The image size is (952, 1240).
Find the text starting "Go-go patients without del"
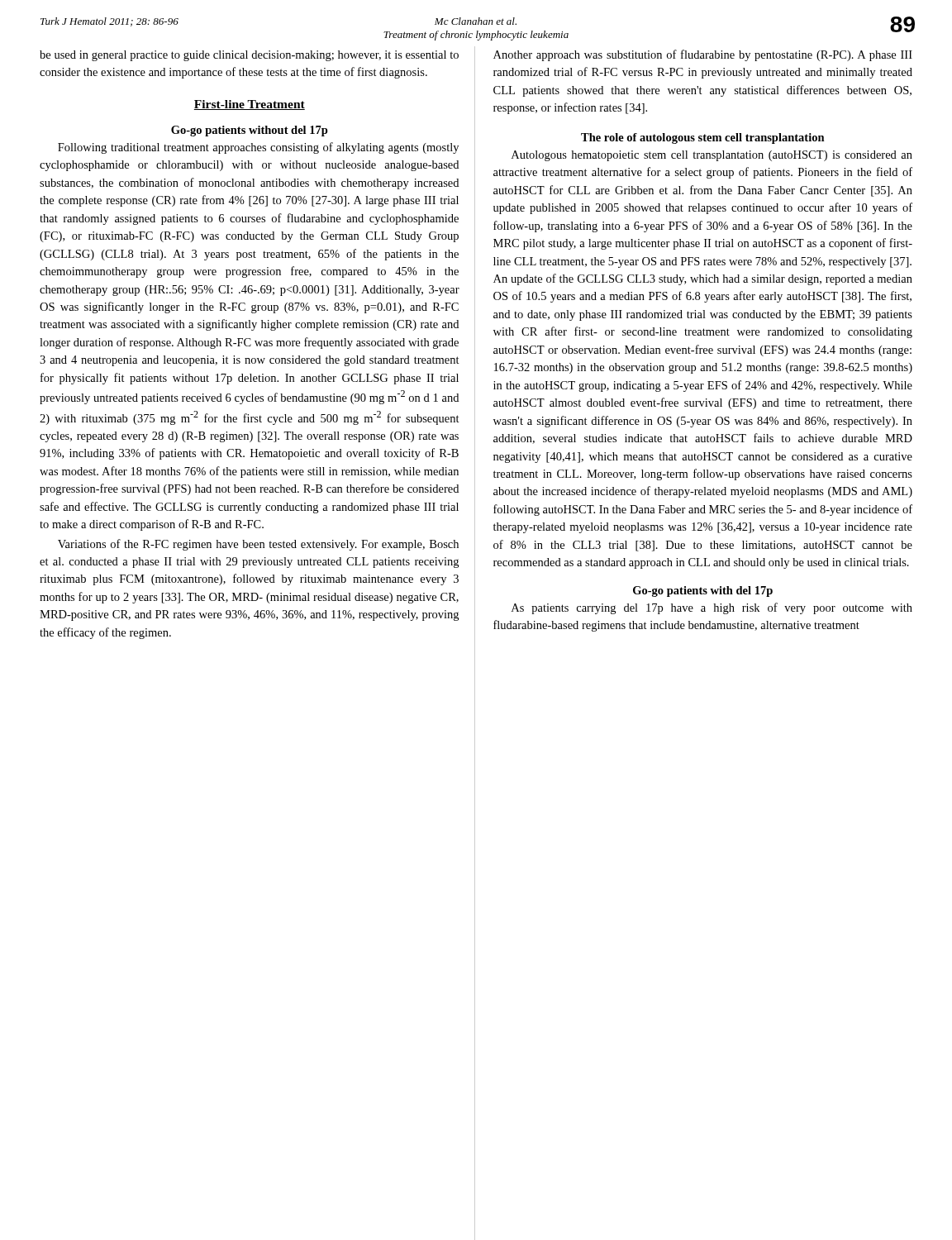click(x=249, y=130)
